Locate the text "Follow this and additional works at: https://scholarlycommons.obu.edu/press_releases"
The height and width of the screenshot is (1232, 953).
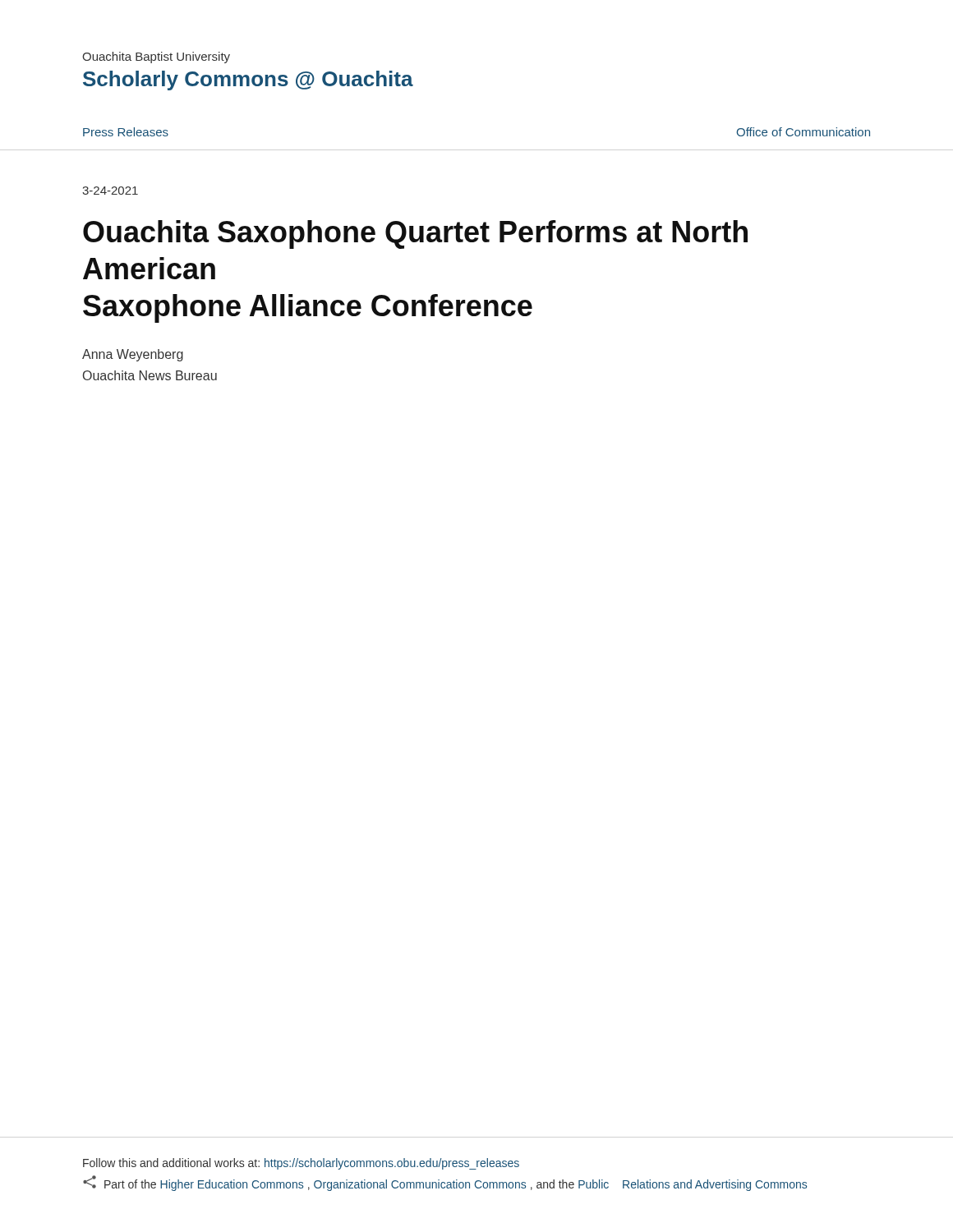coord(301,1163)
